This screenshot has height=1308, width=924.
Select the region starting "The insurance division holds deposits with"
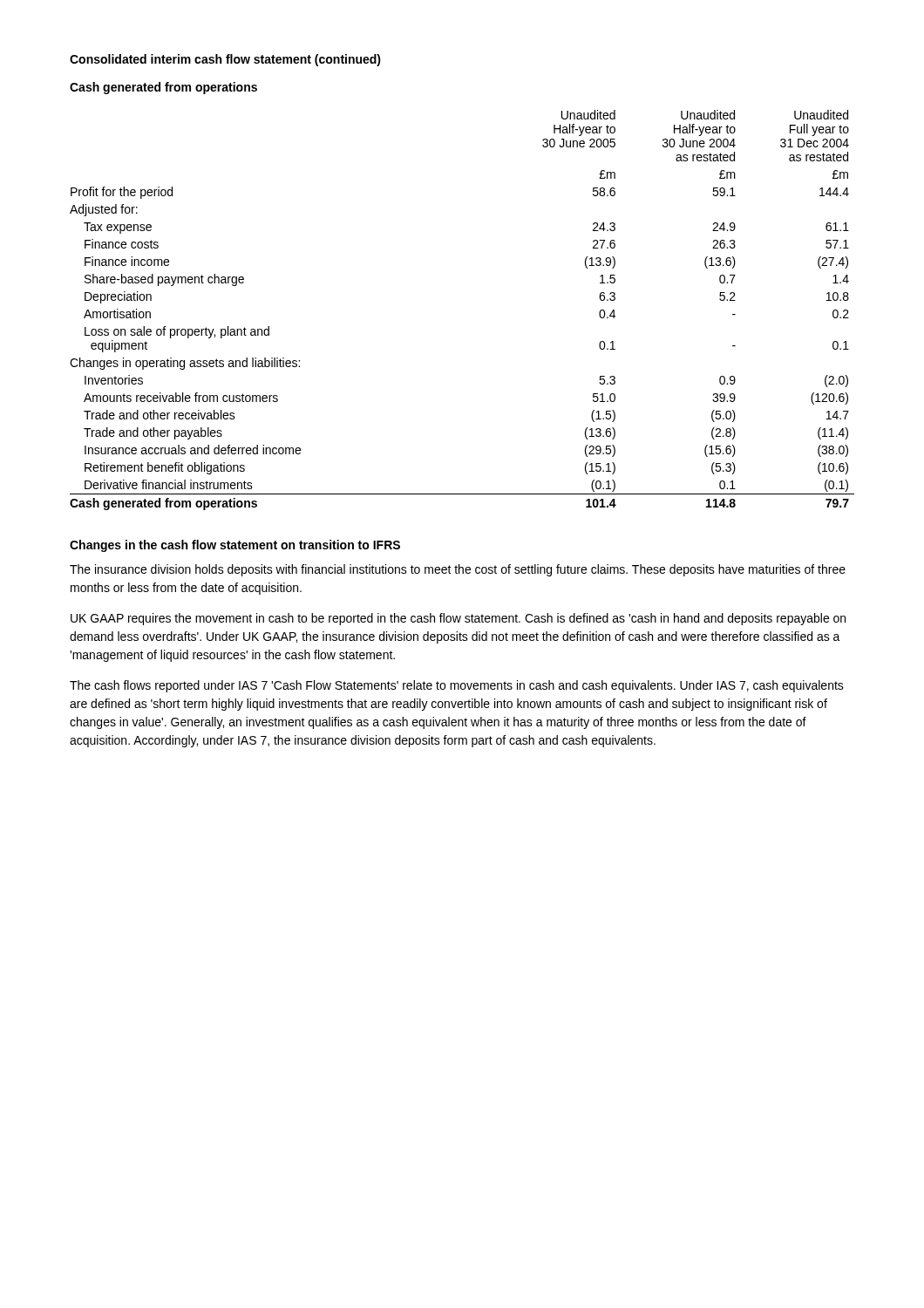tap(458, 579)
